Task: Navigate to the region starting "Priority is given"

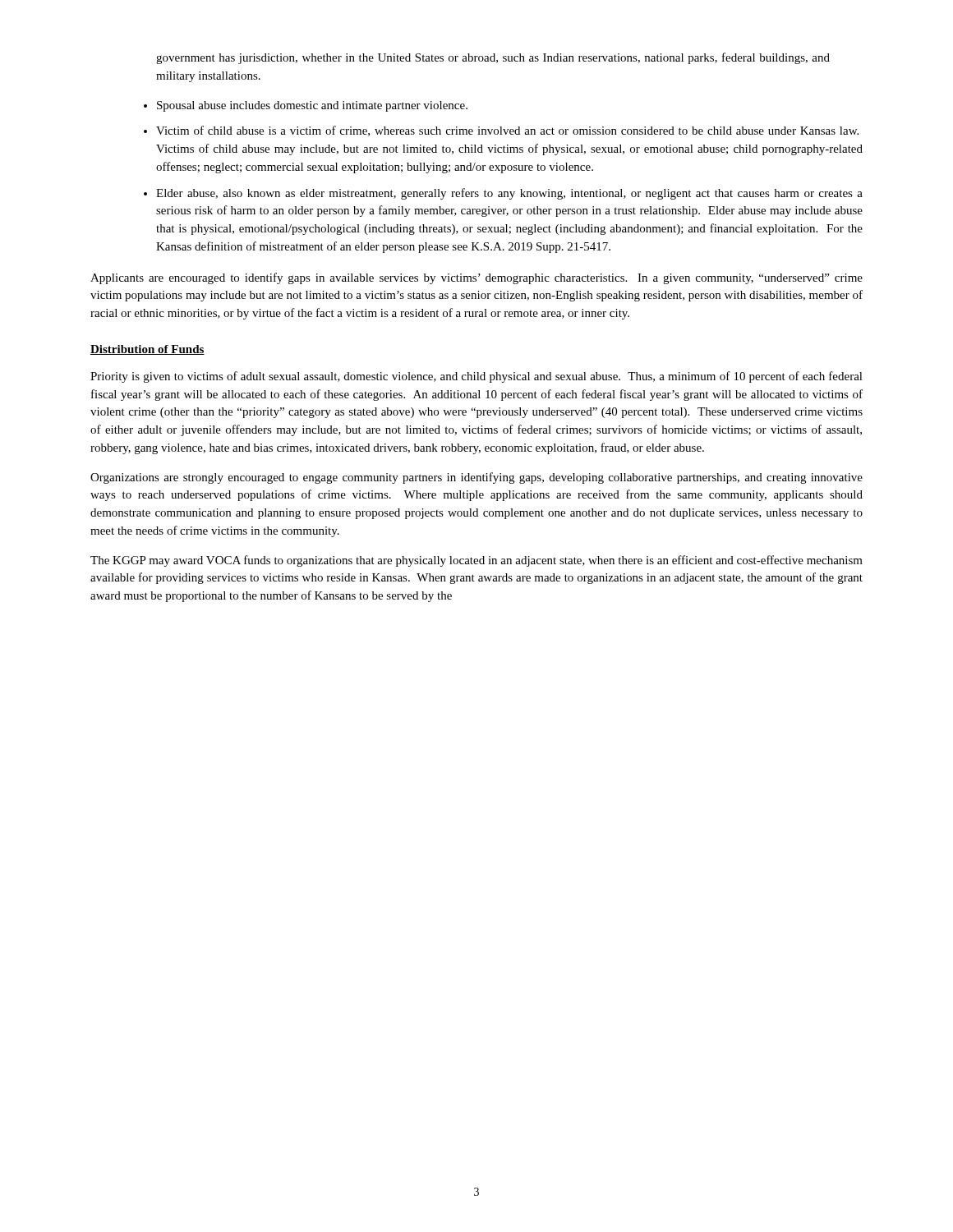Action: coord(476,412)
